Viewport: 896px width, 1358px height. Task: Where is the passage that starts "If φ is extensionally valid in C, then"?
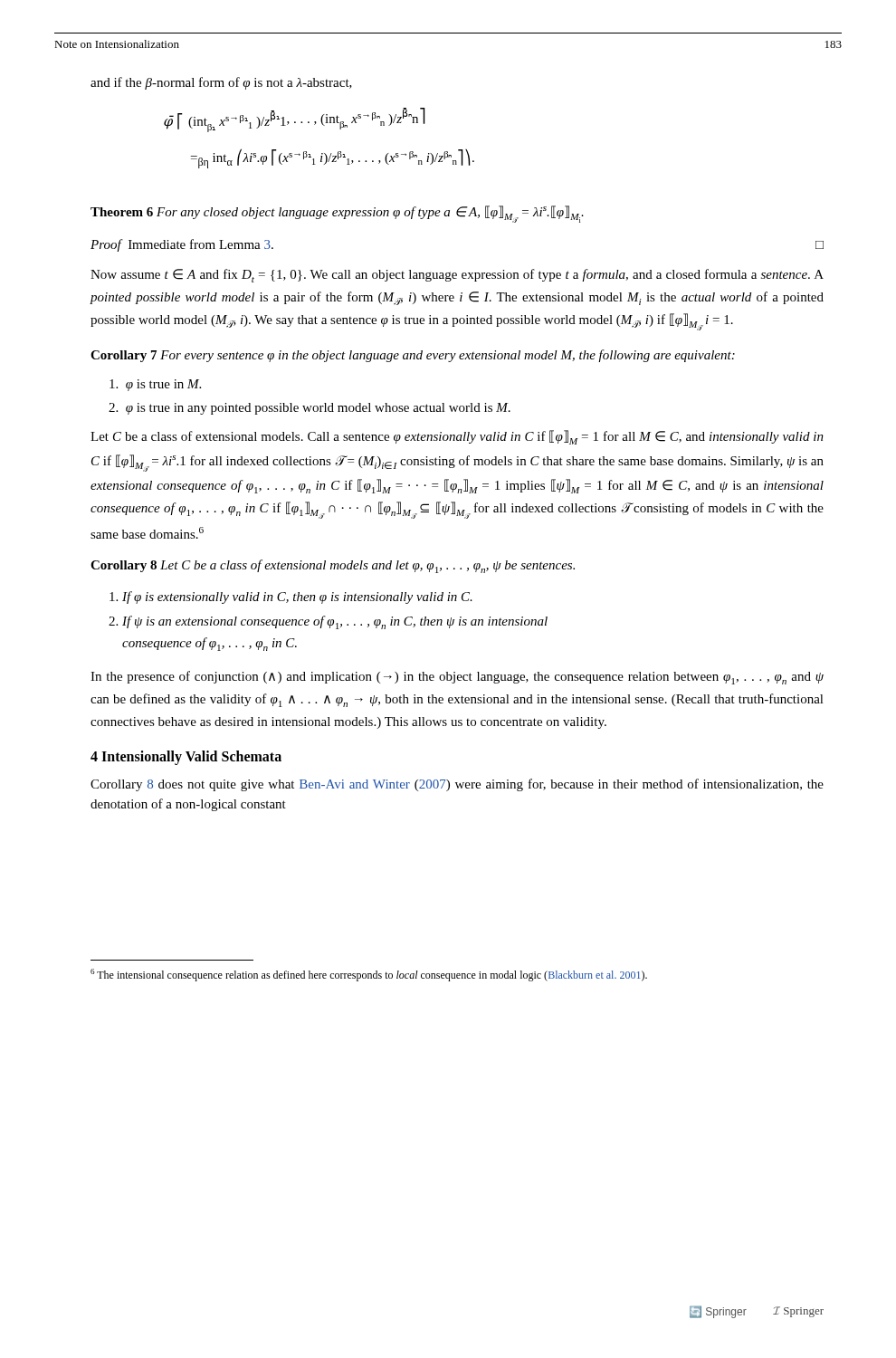tap(291, 597)
